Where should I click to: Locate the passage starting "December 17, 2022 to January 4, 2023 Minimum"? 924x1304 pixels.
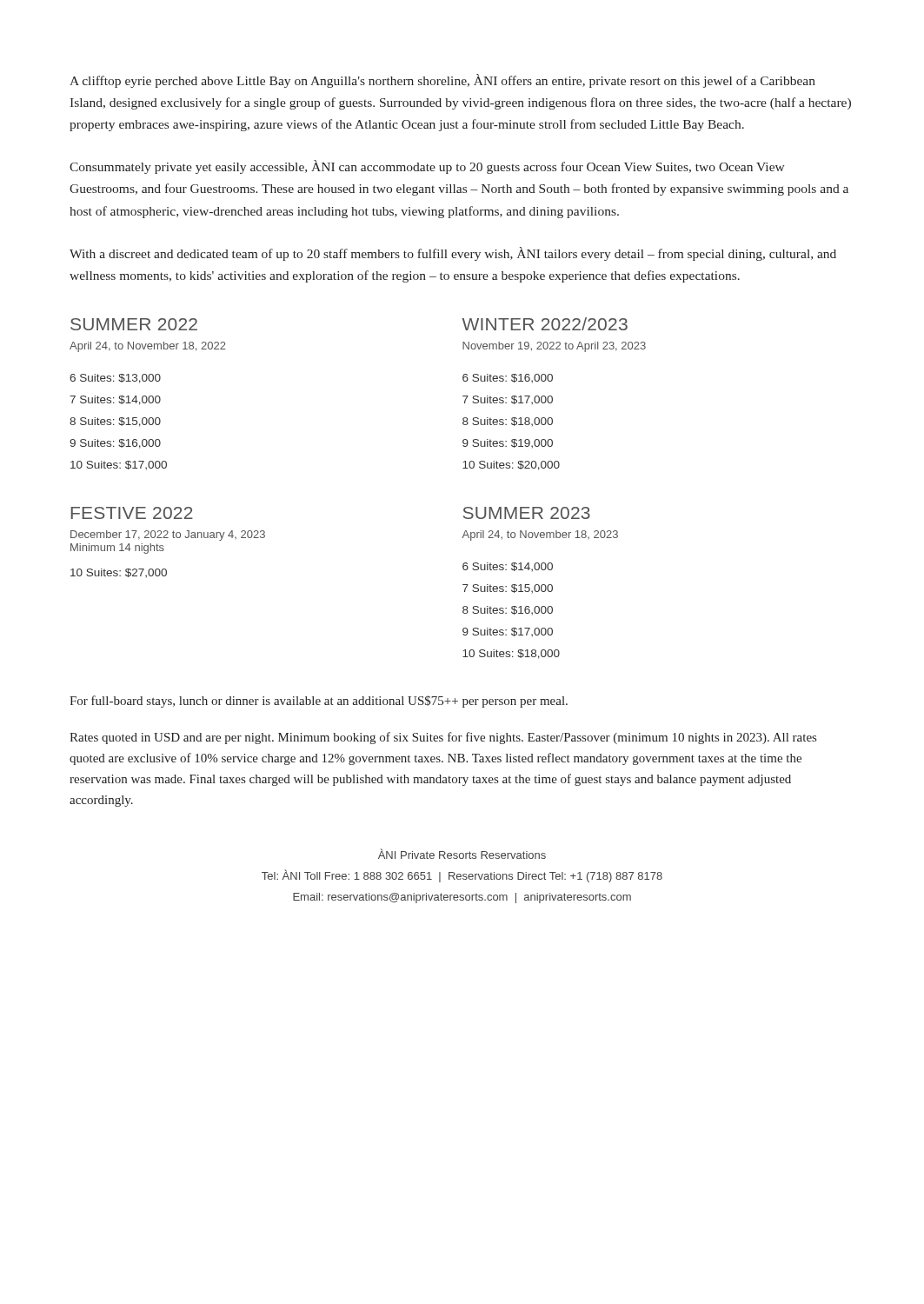[x=168, y=541]
